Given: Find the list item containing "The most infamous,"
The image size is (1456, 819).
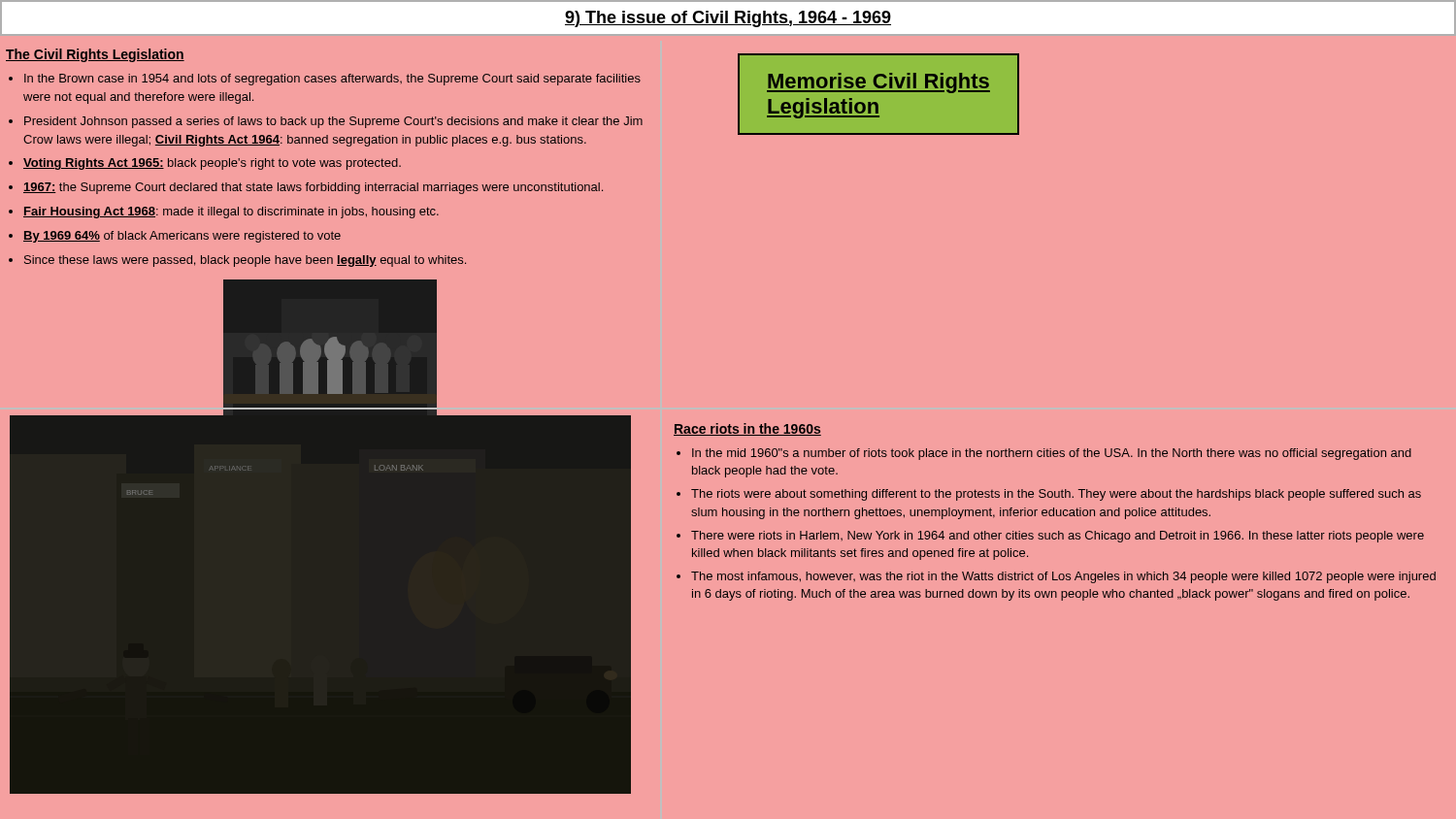Looking at the screenshot, I should coord(1064,585).
